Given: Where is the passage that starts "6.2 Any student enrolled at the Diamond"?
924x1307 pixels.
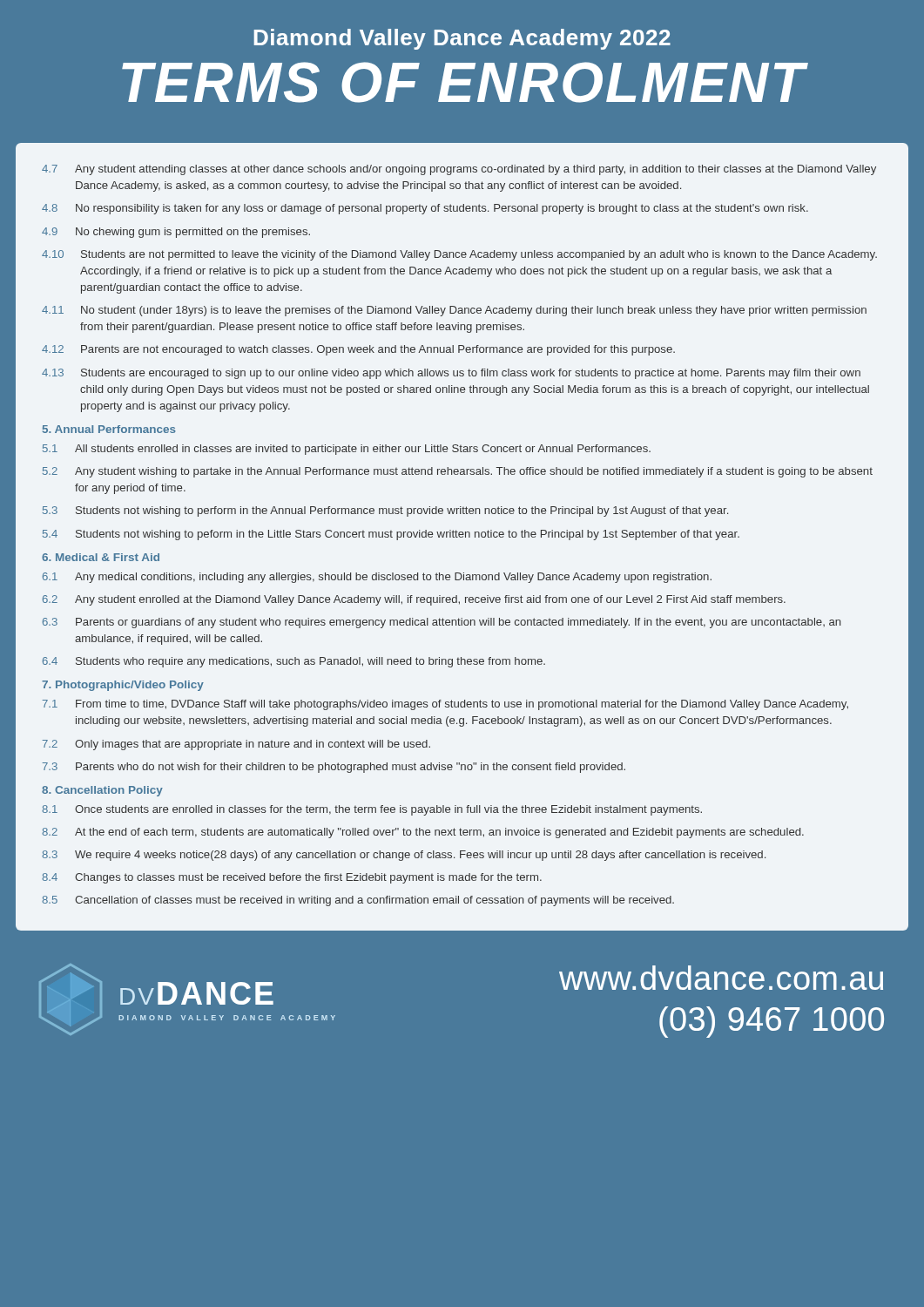Looking at the screenshot, I should click(414, 599).
